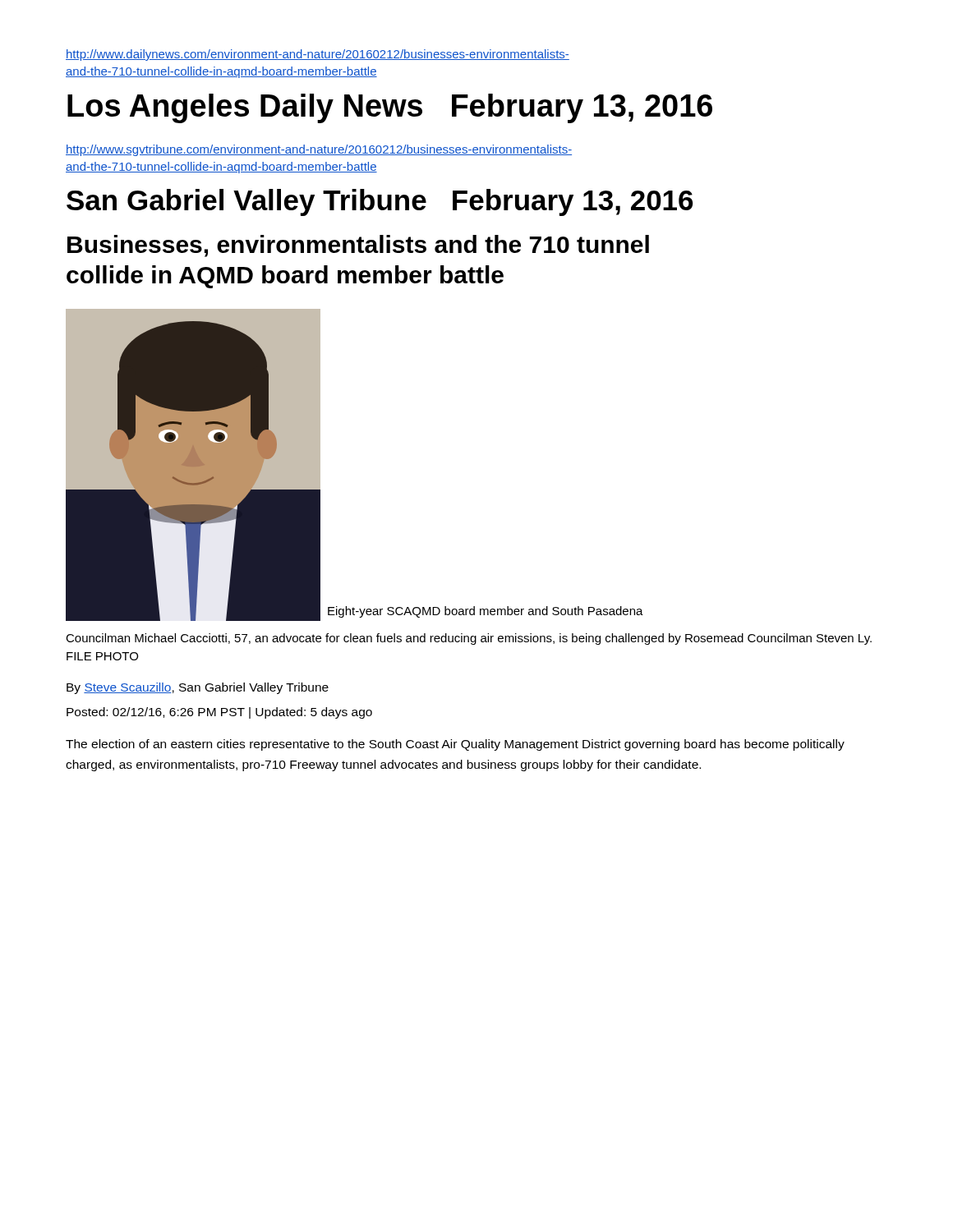Find the text block that reads "The election of an eastern"
This screenshot has height=1232, width=953.
click(x=455, y=754)
